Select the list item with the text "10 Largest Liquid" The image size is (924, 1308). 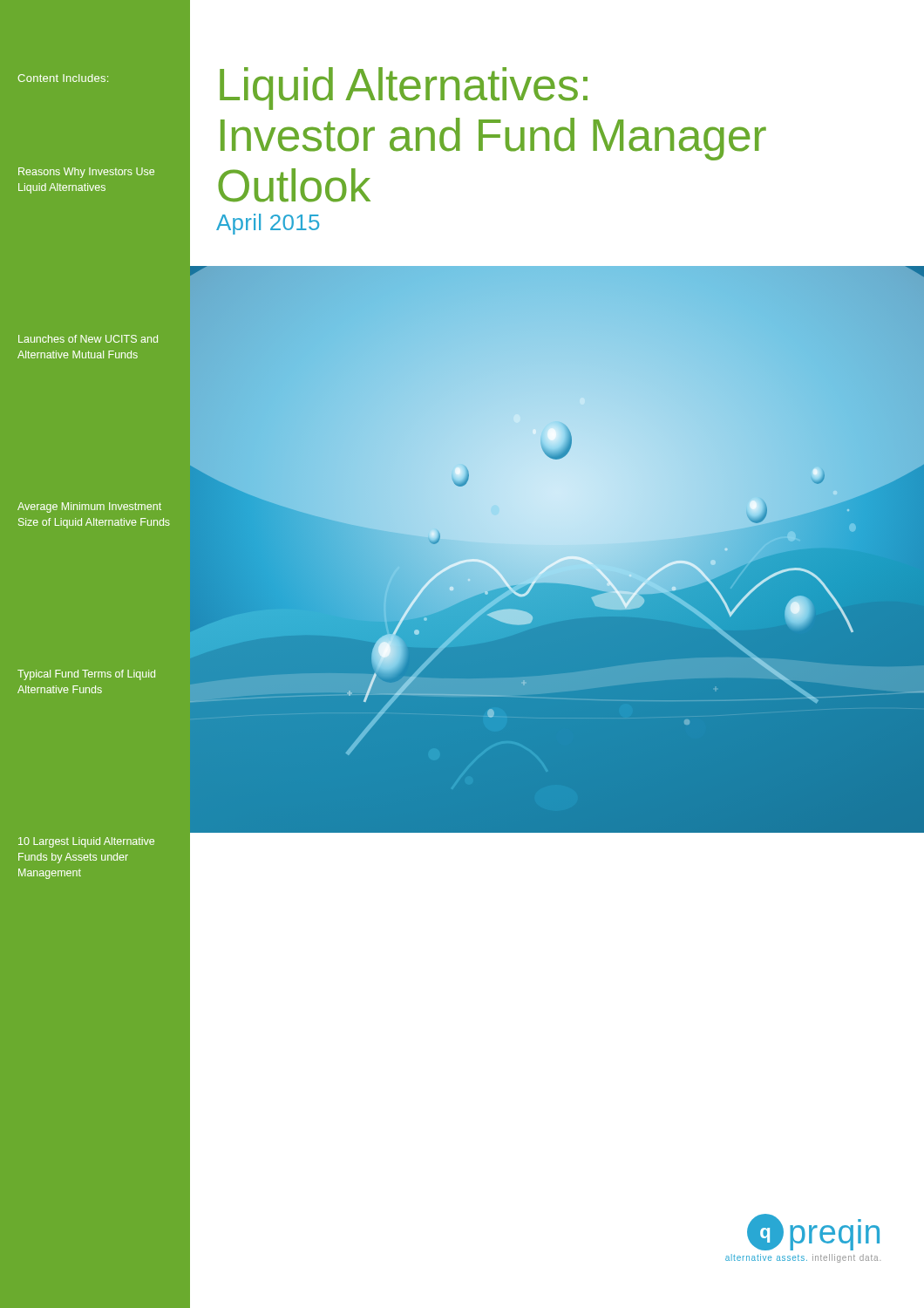86,857
